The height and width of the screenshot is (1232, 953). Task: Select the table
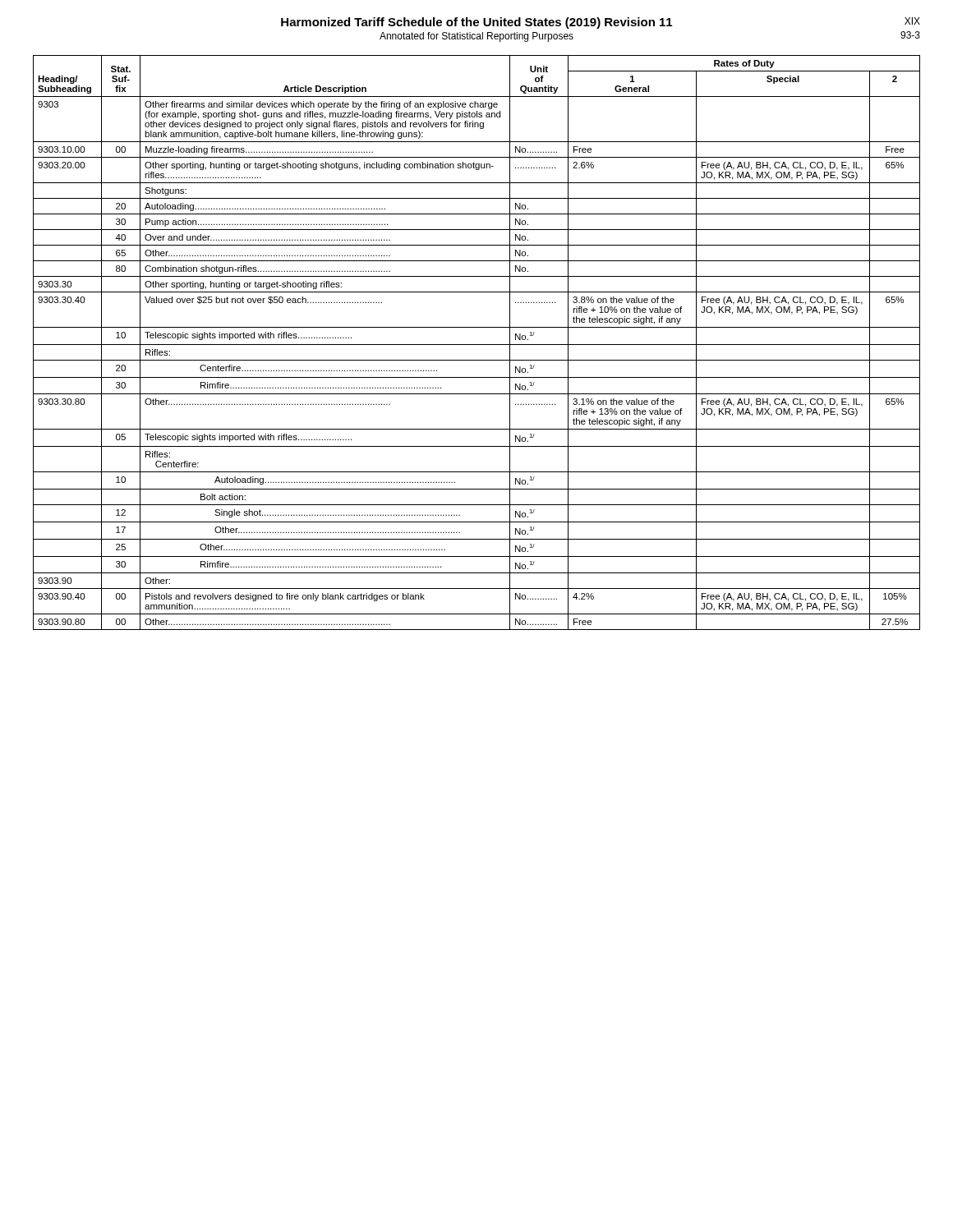[476, 343]
